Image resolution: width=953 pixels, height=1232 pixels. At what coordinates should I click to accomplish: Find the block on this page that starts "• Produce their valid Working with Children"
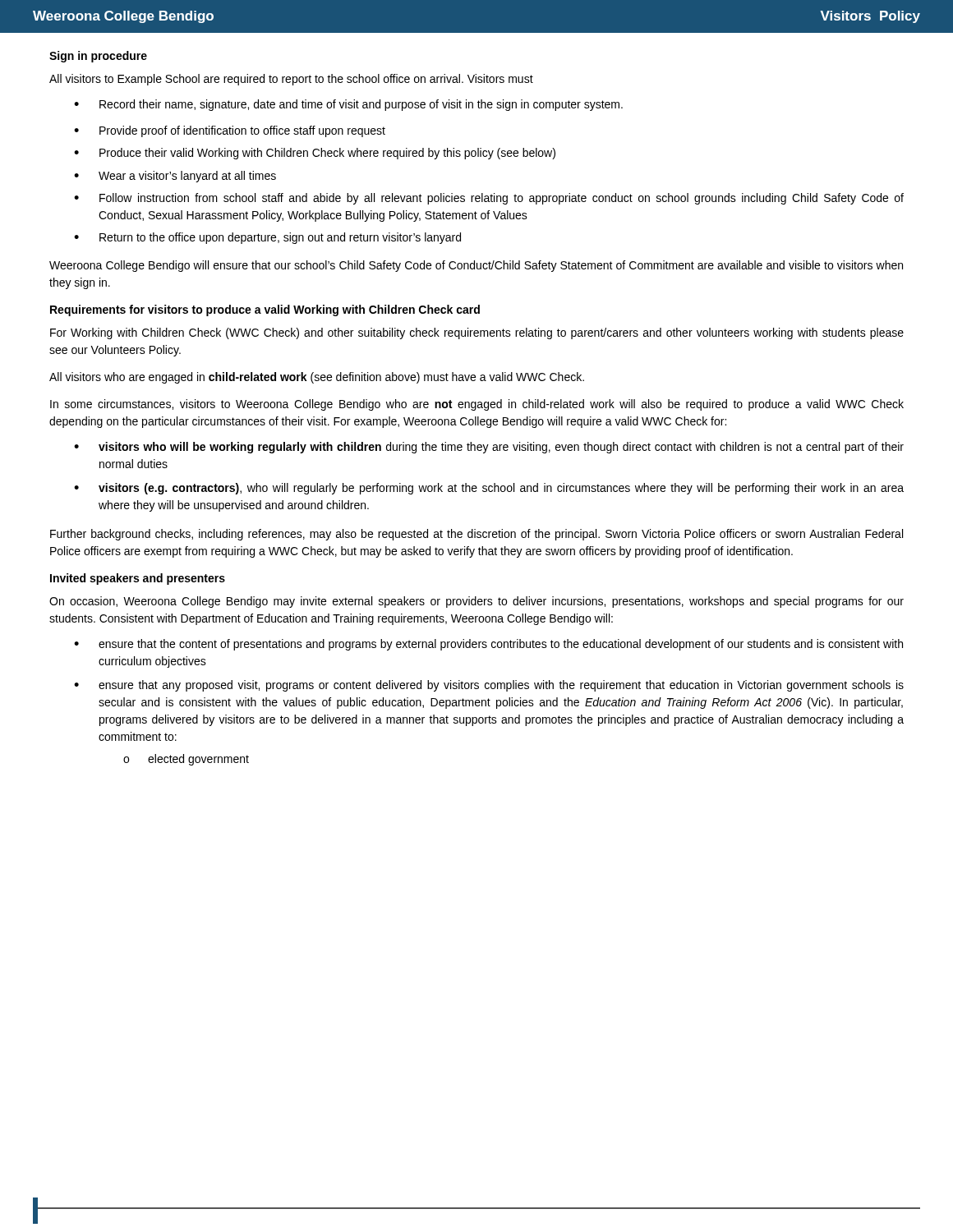[489, 154]
